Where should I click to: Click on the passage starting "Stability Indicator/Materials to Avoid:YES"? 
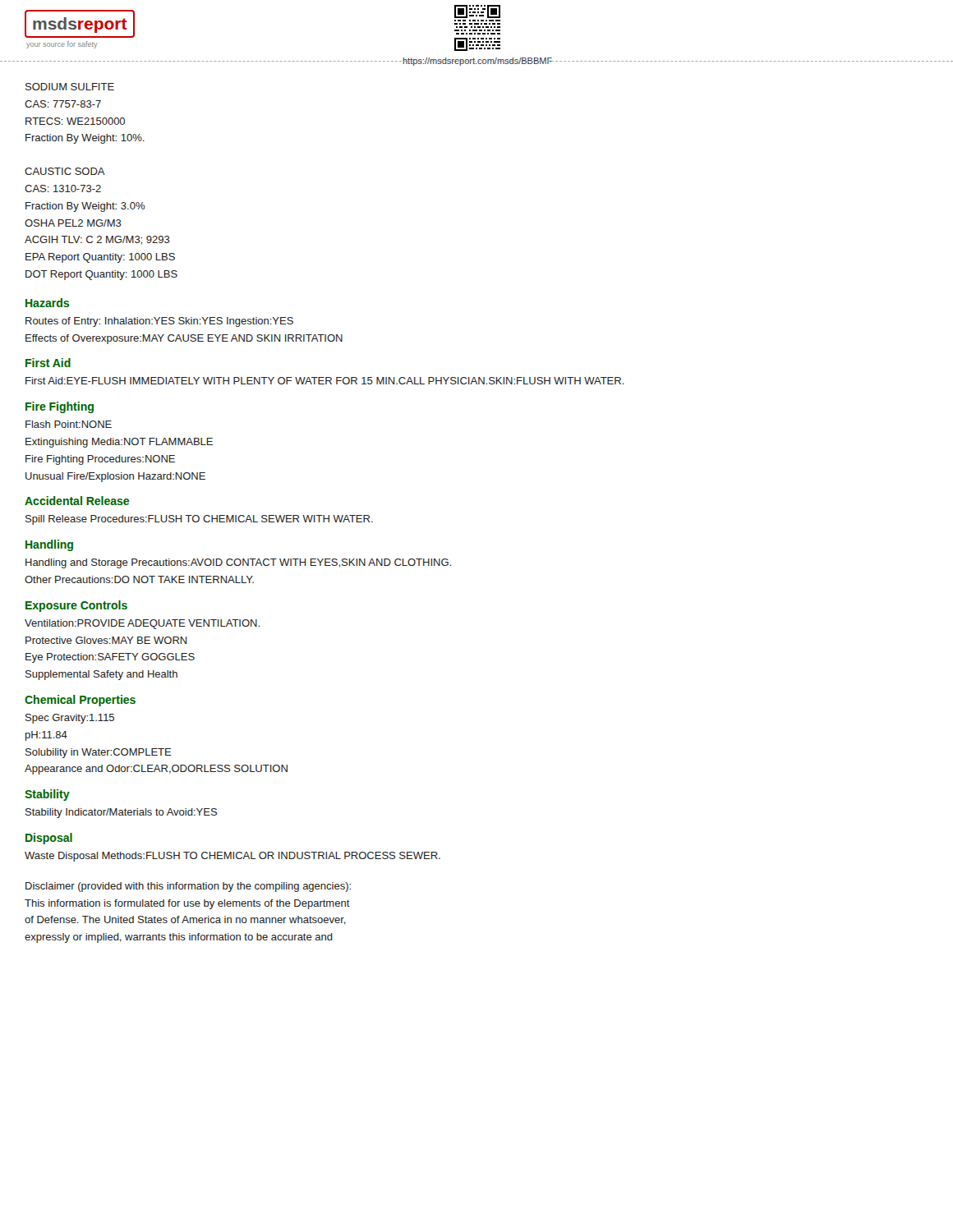[x=121, y=812]
